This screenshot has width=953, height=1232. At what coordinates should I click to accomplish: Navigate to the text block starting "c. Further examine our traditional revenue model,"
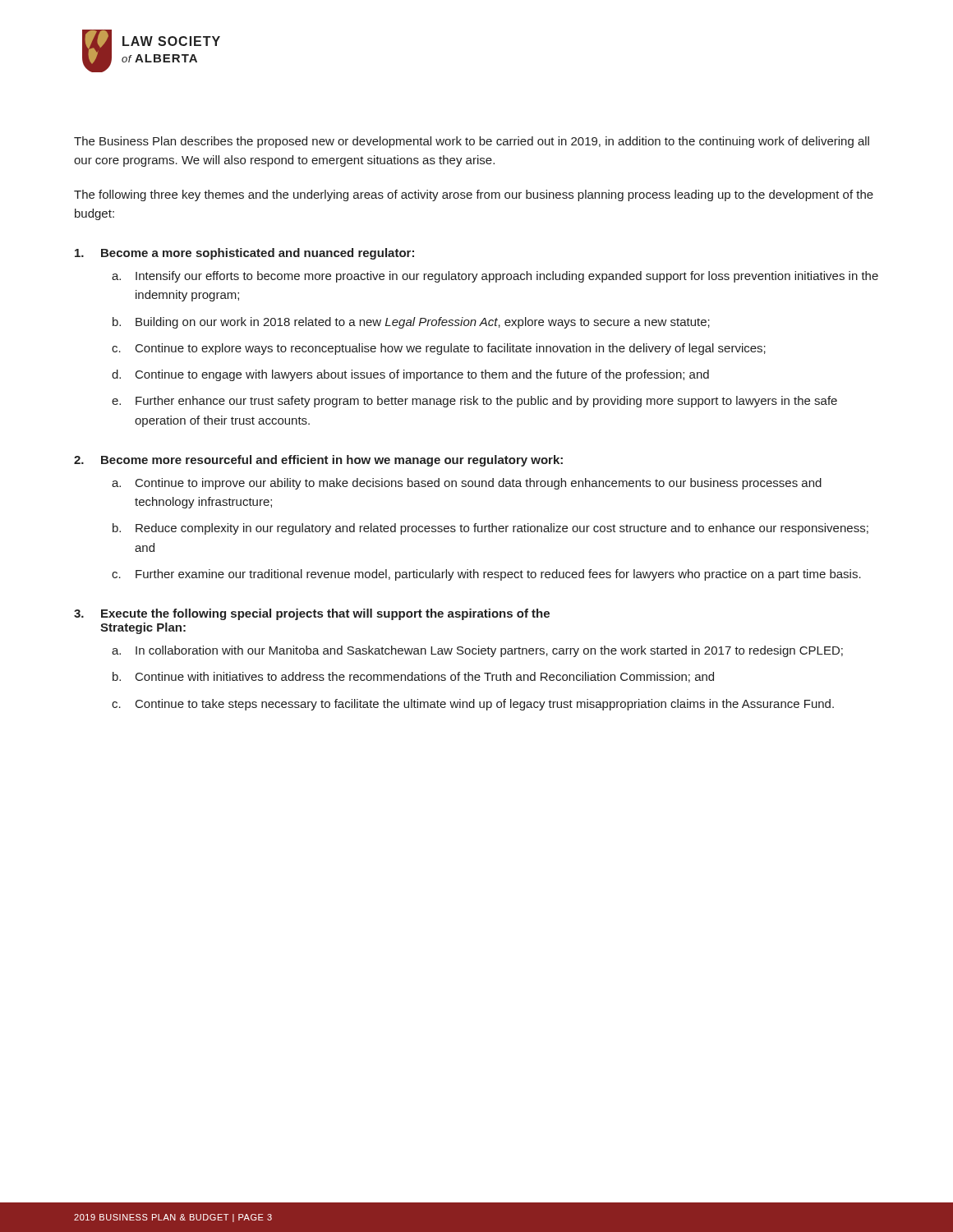(x=495, y=574)
